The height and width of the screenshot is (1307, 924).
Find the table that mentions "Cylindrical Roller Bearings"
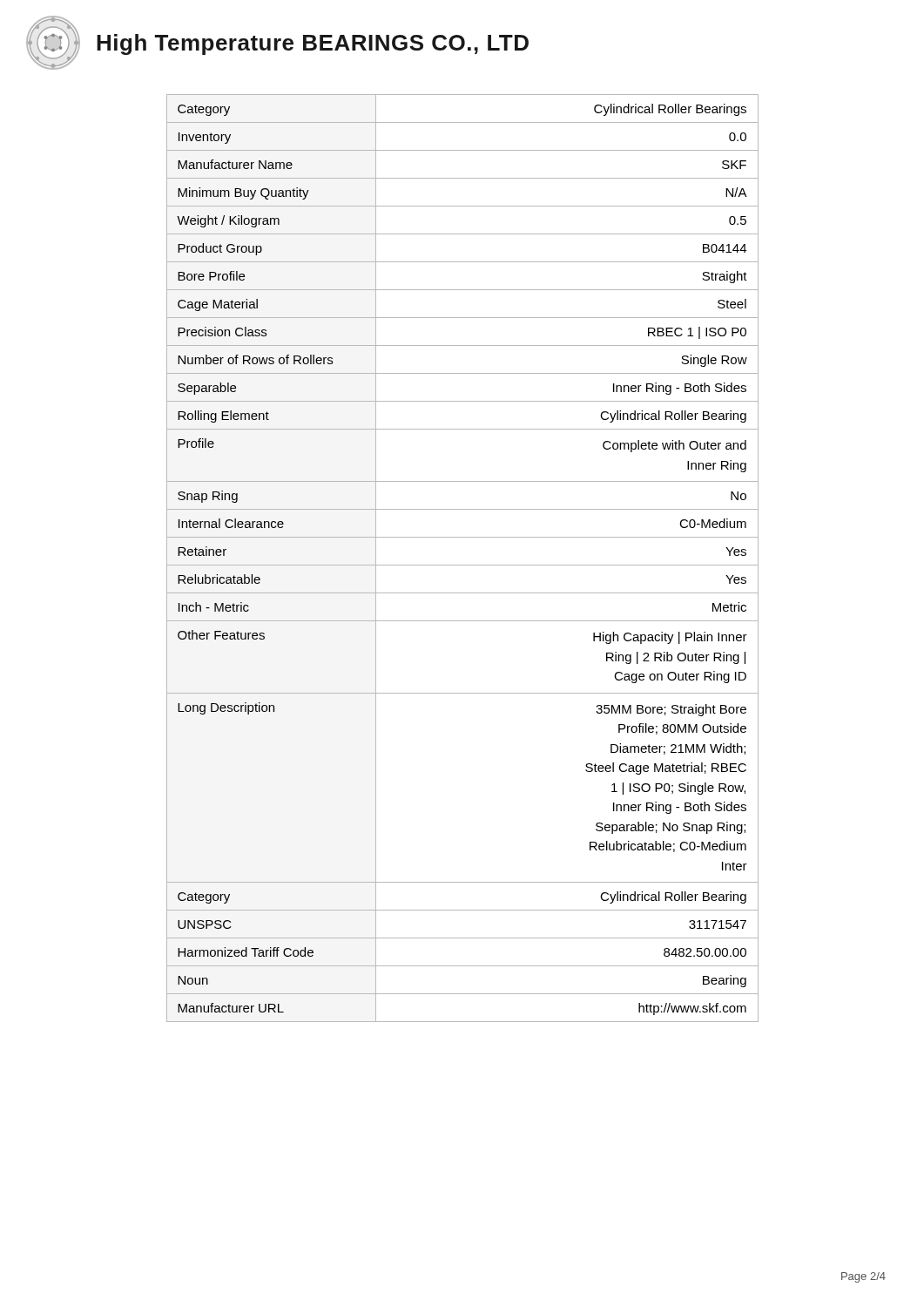pos(462,558)
